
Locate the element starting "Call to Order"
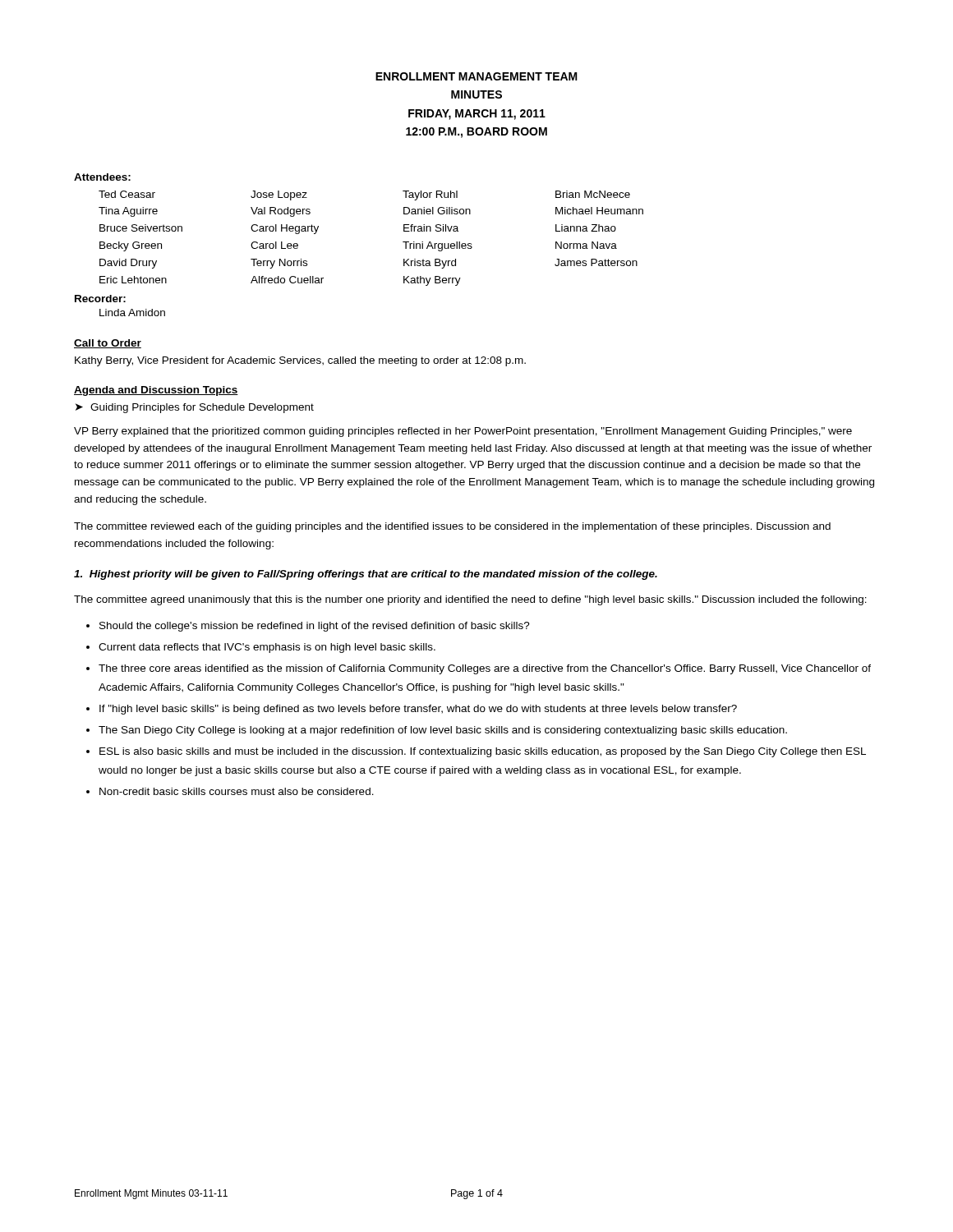tap(108, 343)
